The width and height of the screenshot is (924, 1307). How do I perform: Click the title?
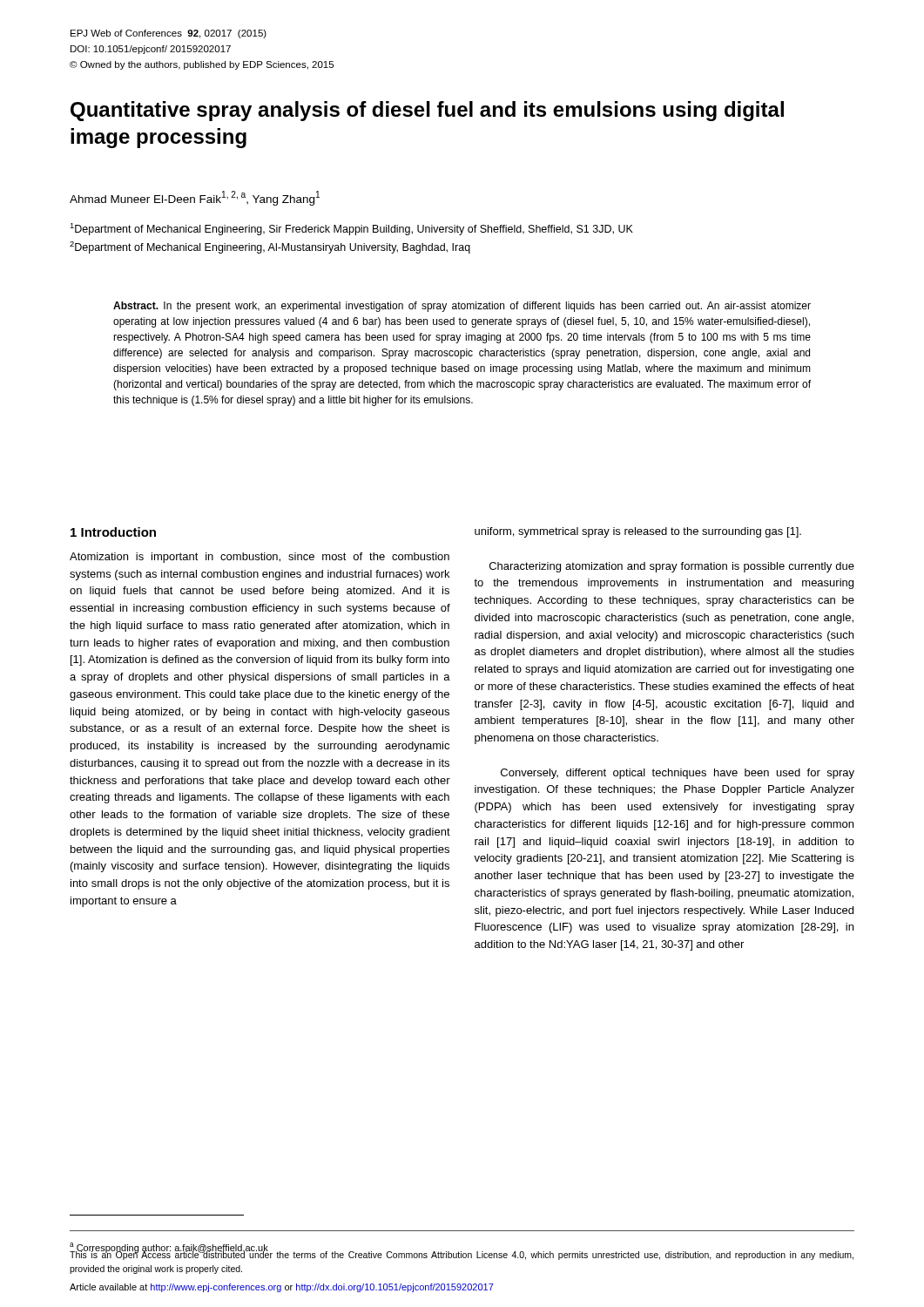click(x=462, y=123)
